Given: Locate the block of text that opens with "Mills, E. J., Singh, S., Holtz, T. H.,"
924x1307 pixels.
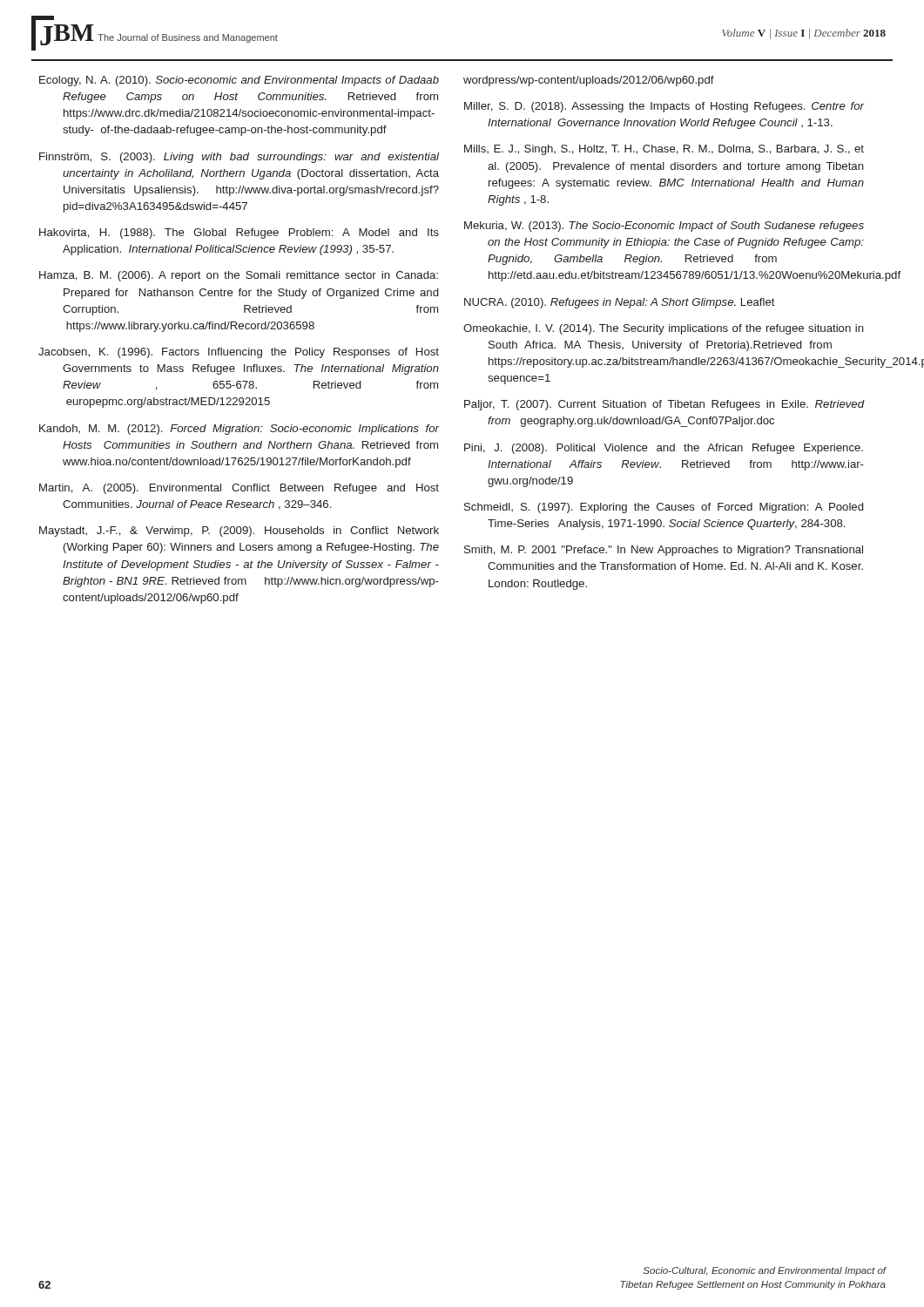Looking at the screenshot, I should 664,174.
